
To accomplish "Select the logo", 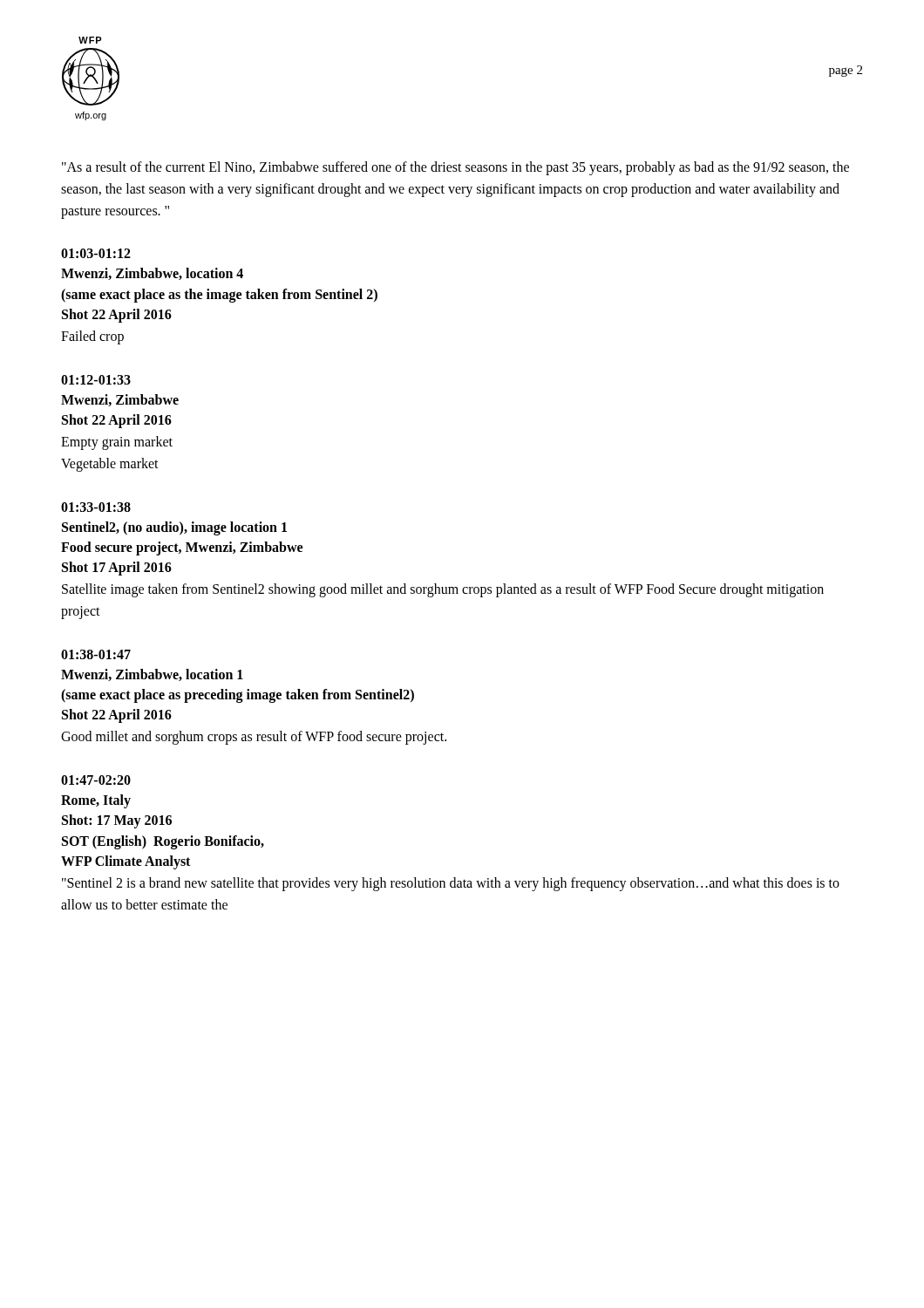I will click(91, 78).
